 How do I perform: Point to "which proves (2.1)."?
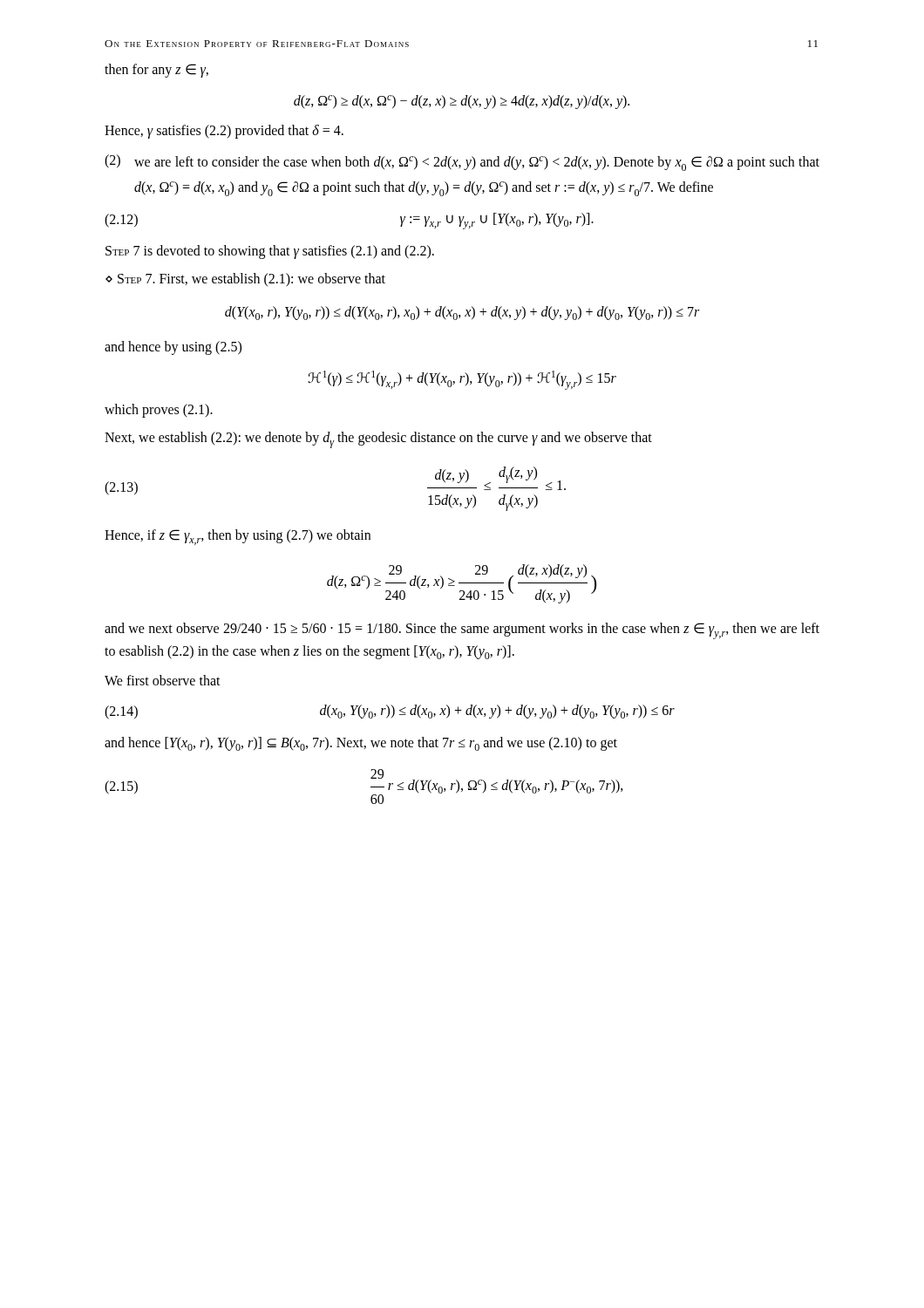click(159, 411)
